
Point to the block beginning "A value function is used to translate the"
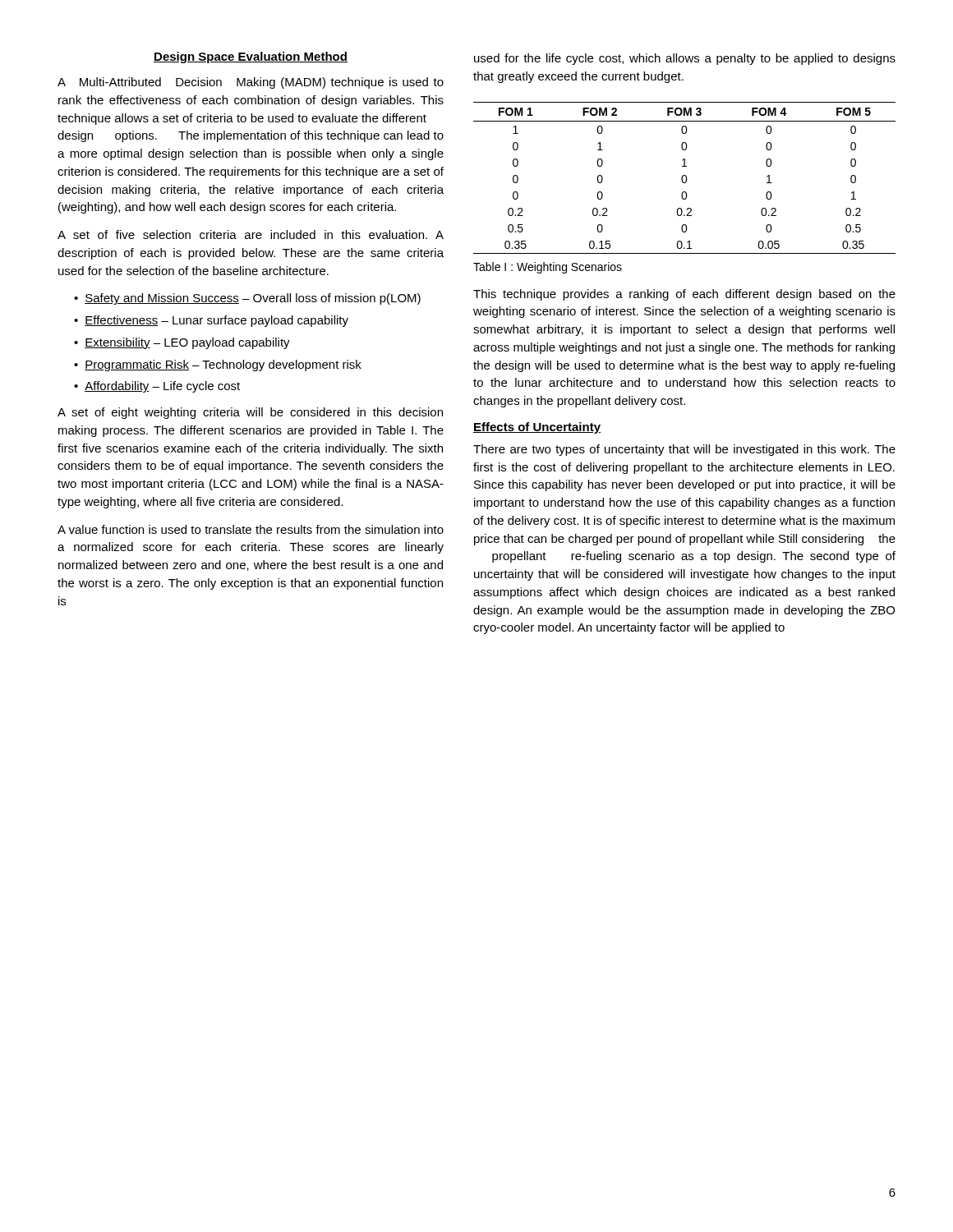(x=251, y=565)
